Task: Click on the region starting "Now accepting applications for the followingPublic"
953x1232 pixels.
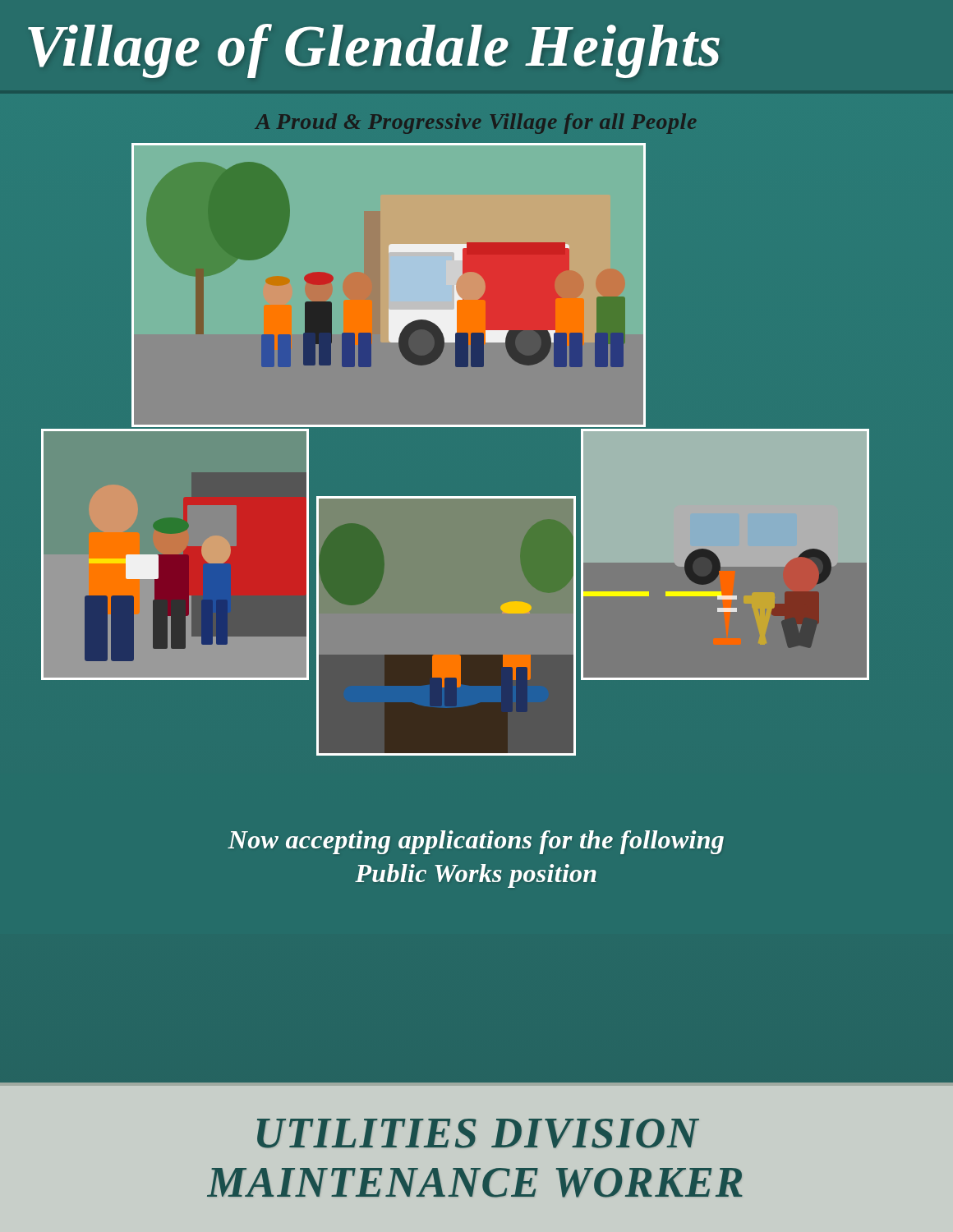Action: coord(476,857)
